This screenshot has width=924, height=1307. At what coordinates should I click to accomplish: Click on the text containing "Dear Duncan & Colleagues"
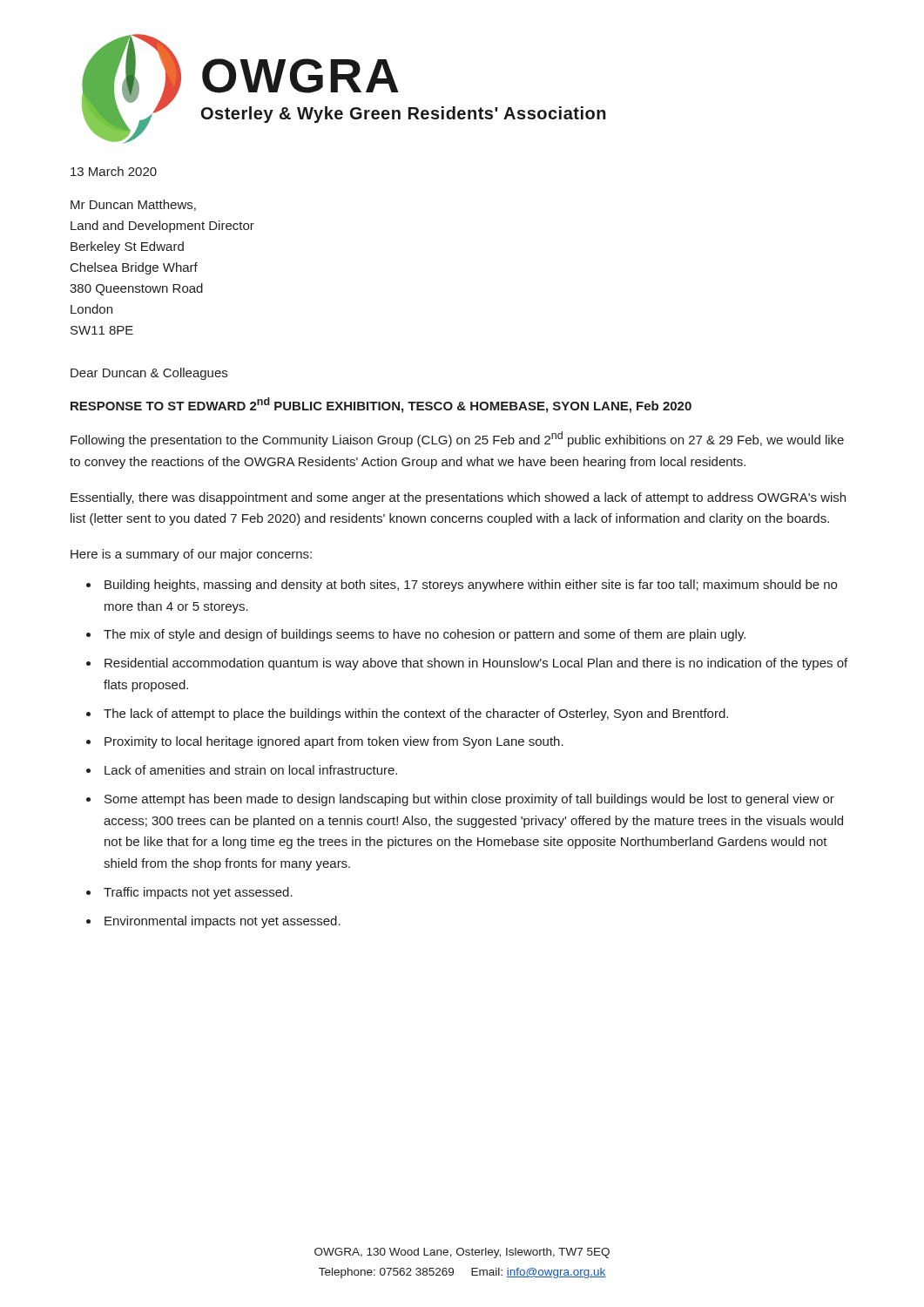click(x=149, y=372)
